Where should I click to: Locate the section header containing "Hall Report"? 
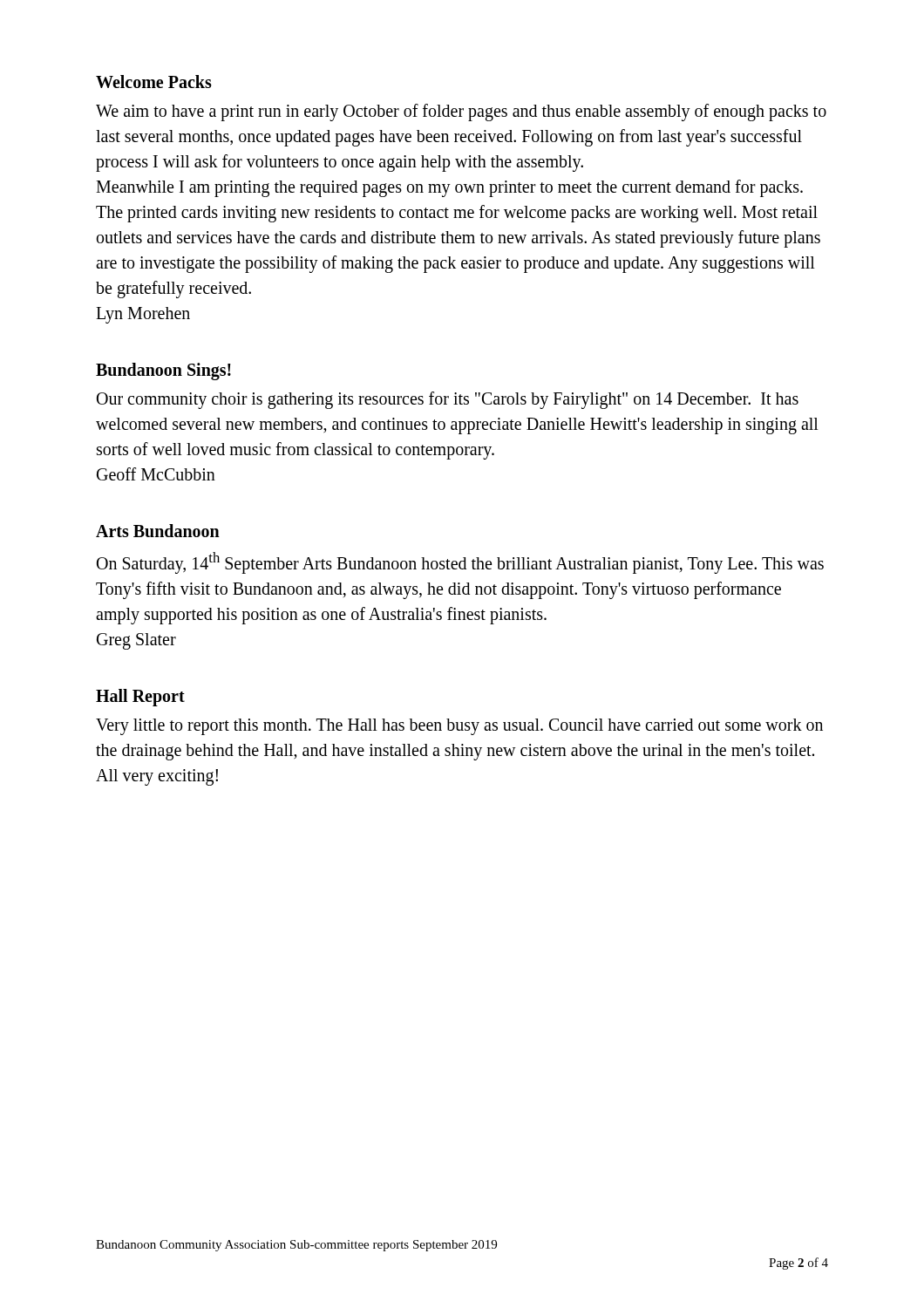[x=140, y=696]
